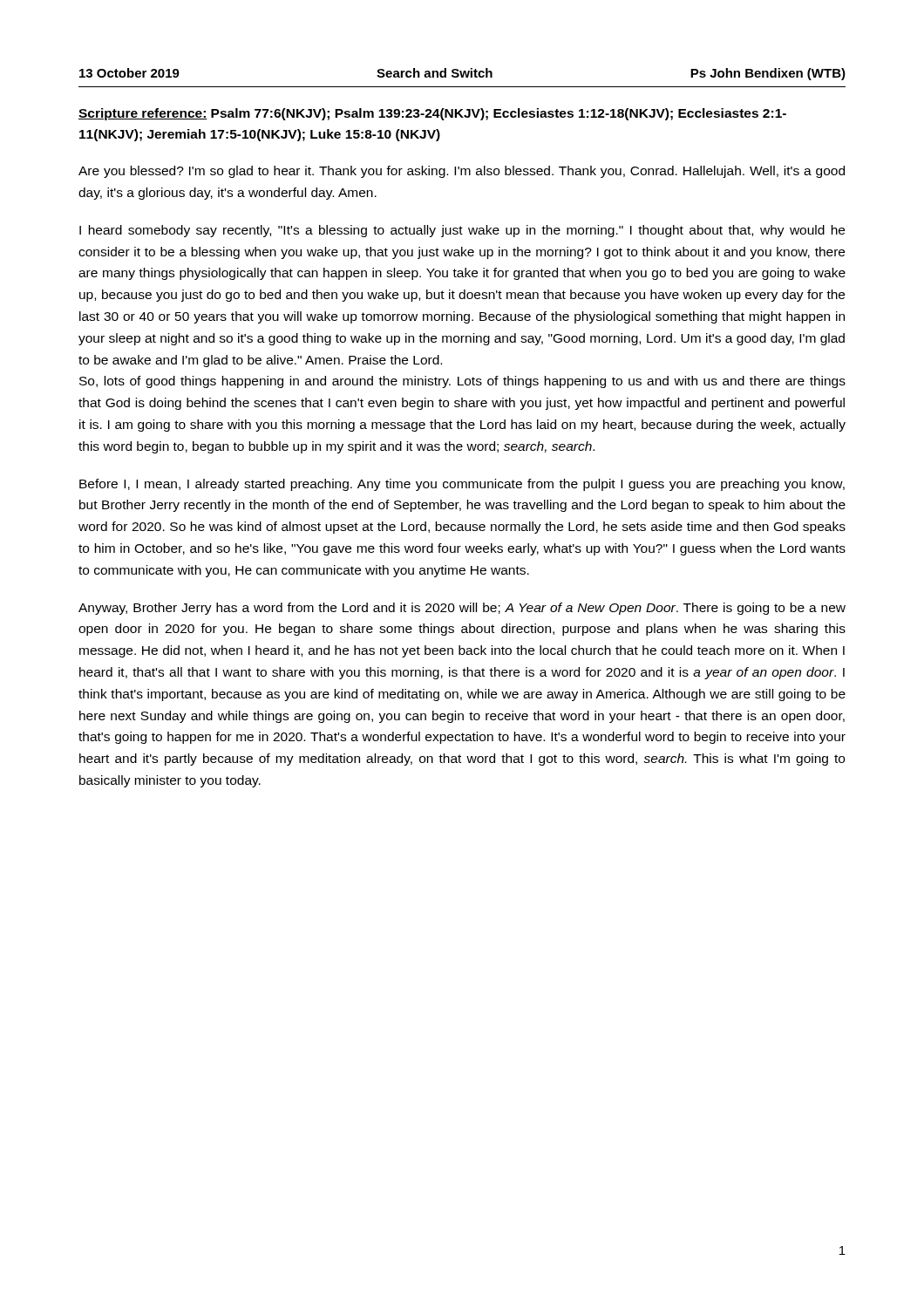
Task: Click on the section header that says "Scripture reference: Psalm 77:6(NKJV); Psalm 139:23-24(NKJV);"
Action: pyautogui.click(x=433, y=124)
